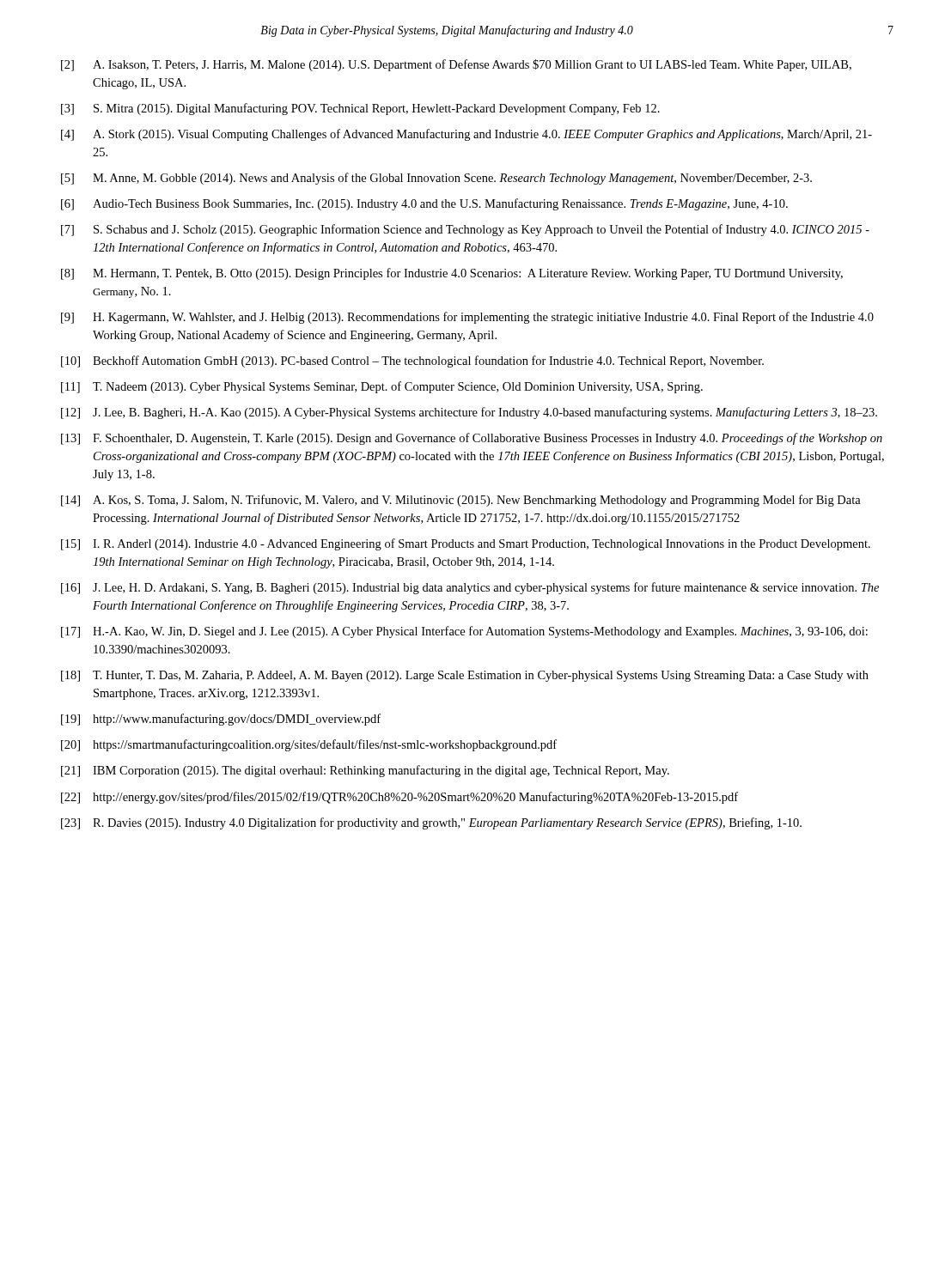The width and height of the screenshot is (945, 1288).
Task: Find the block on this page that starts "[2] A. Isakson, T. Peters, J. Harris,"
Action: (x=472, y=74)
